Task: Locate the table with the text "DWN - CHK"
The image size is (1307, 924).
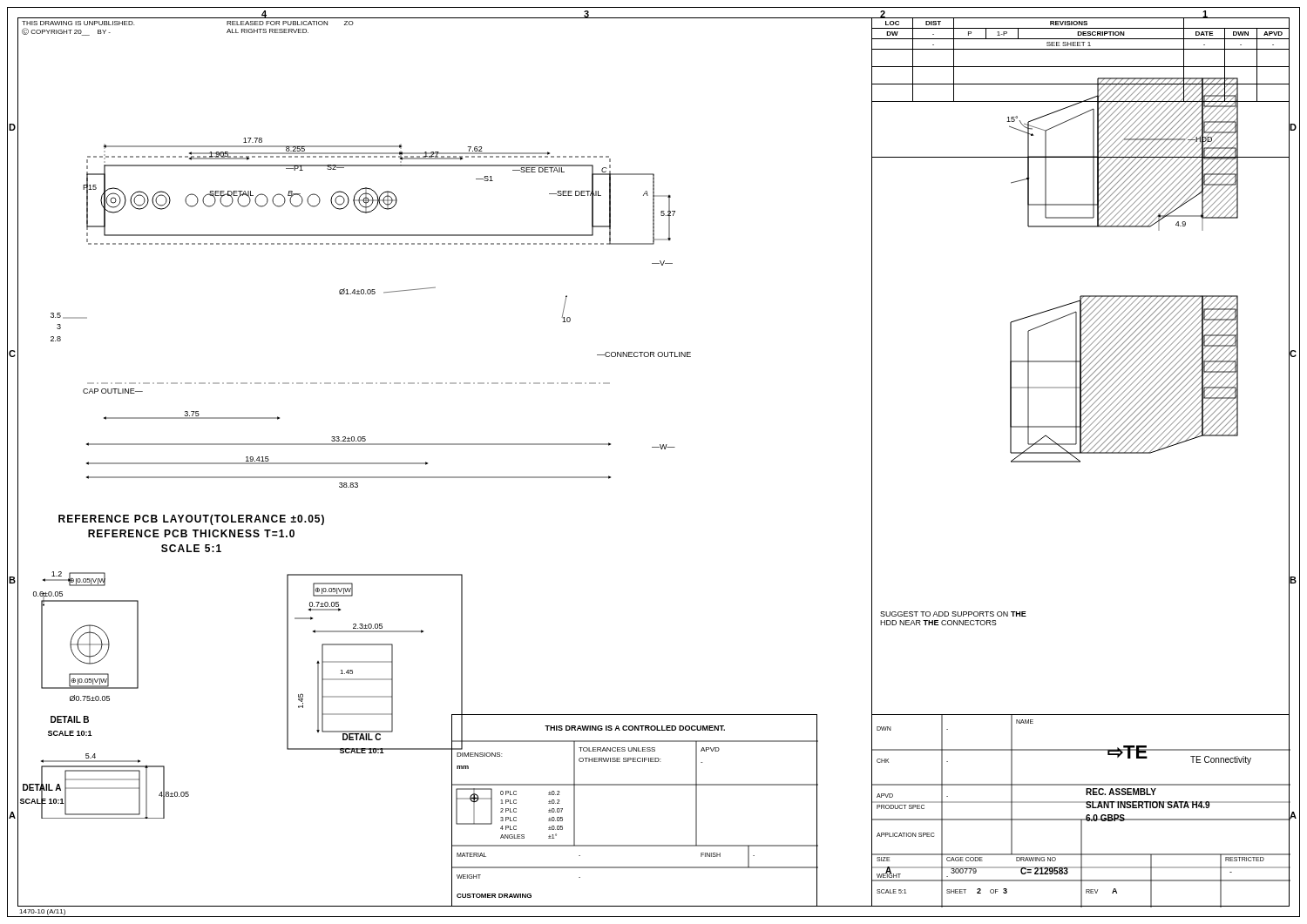Action: coord(1080,810)
